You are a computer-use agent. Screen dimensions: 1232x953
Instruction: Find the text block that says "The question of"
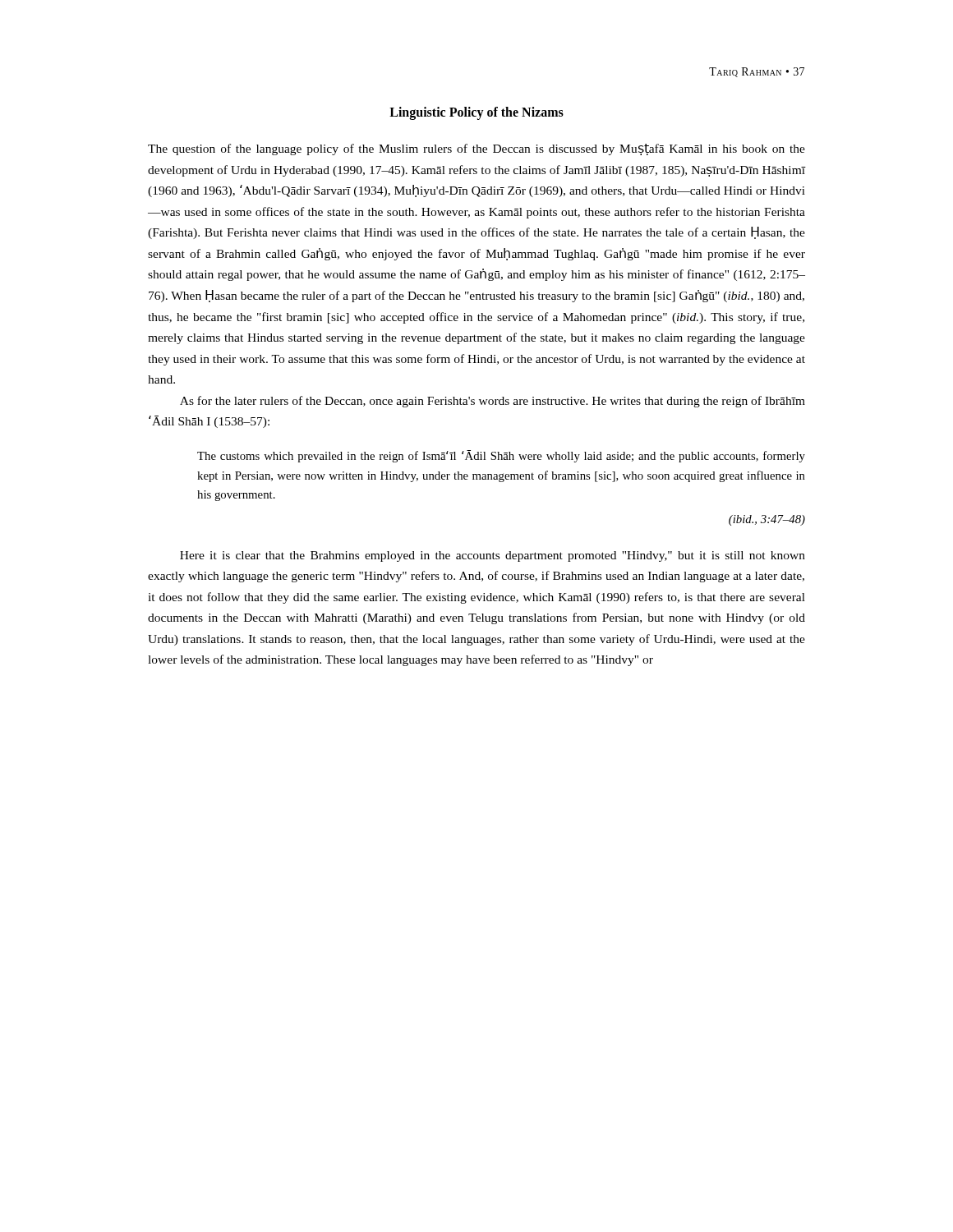tap(476, 285)
